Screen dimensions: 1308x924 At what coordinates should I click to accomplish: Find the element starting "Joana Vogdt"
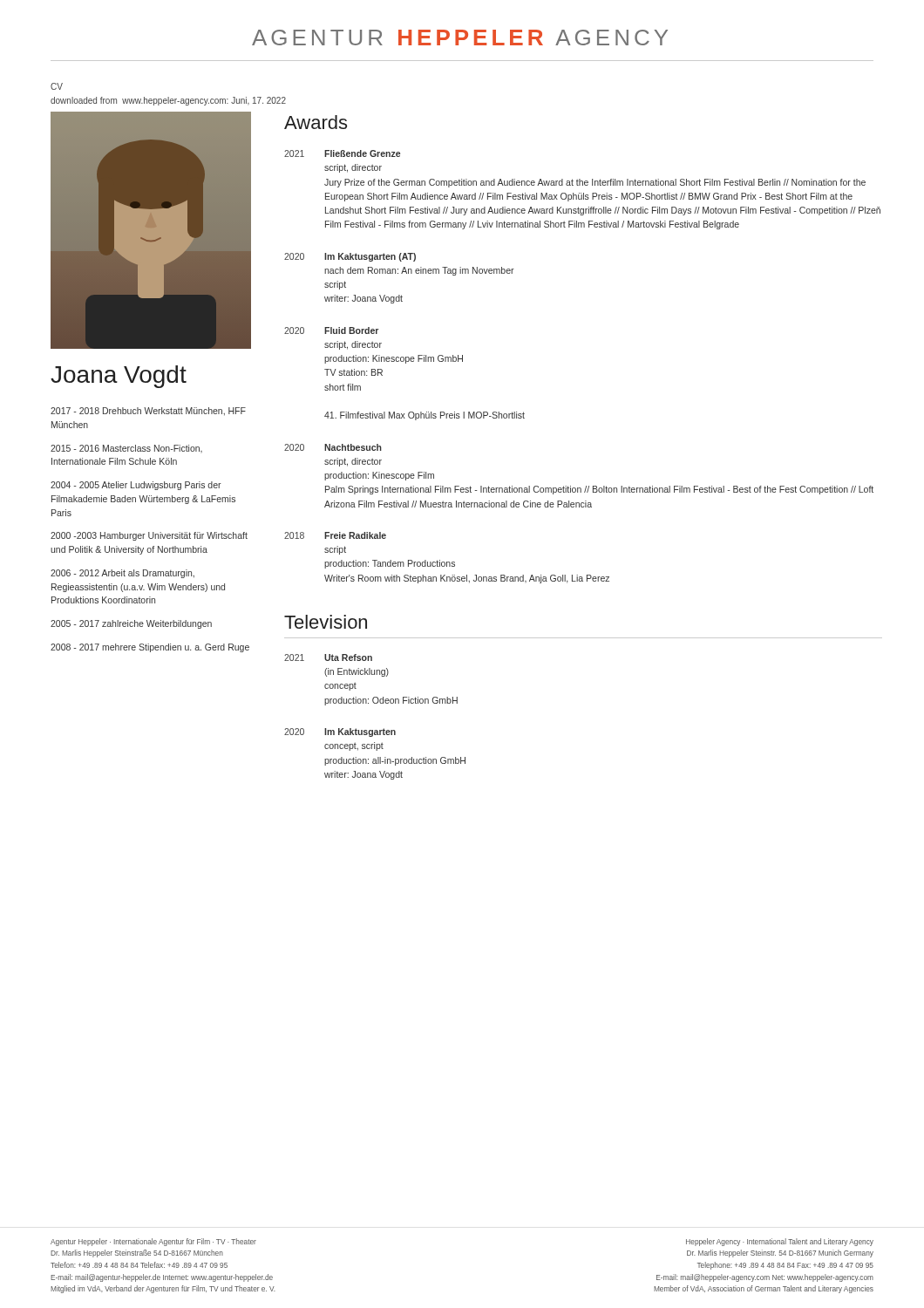click(154, 375)
